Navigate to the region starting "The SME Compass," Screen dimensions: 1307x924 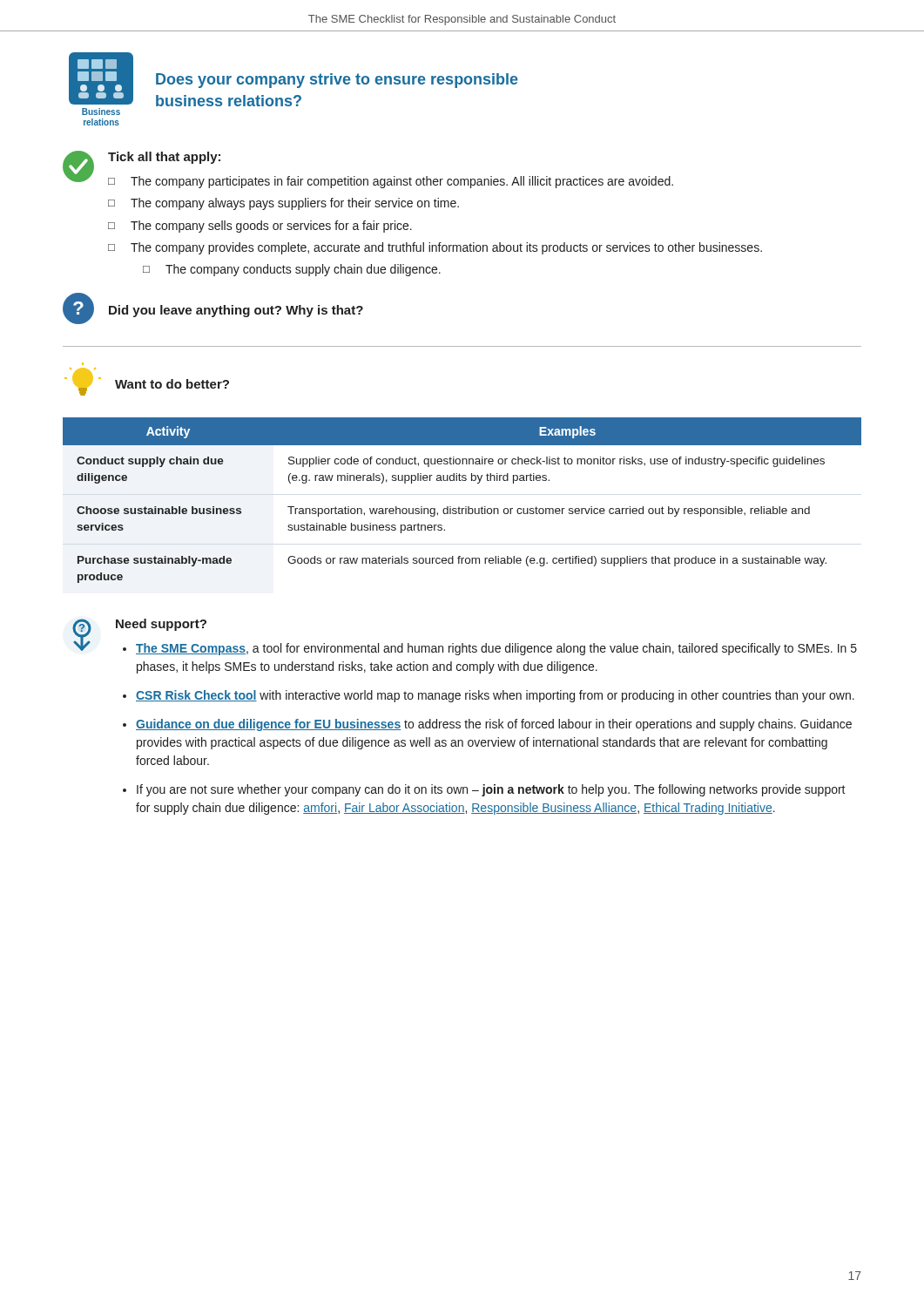(496, 657)
